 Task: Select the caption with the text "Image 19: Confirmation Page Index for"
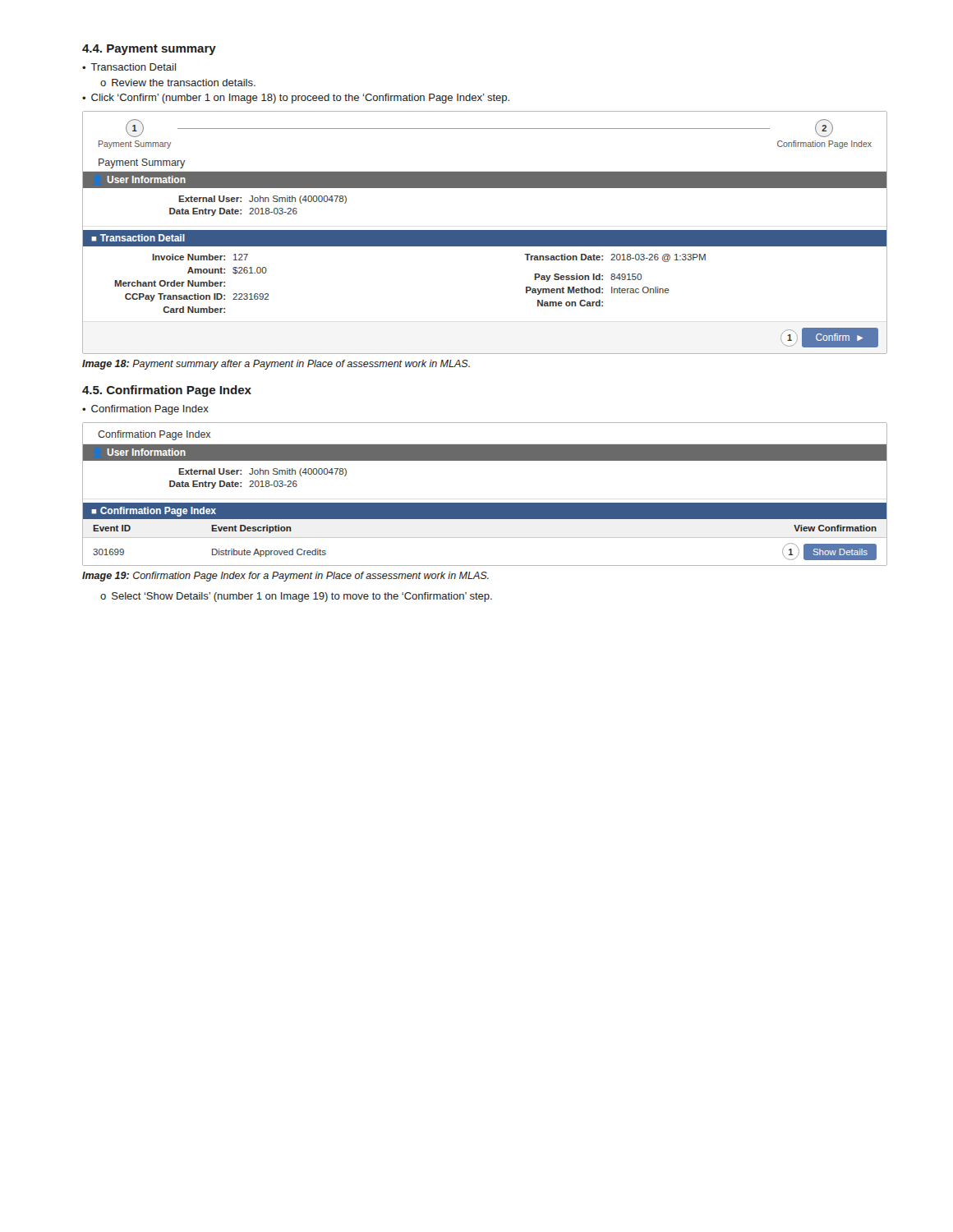[286, 576]
